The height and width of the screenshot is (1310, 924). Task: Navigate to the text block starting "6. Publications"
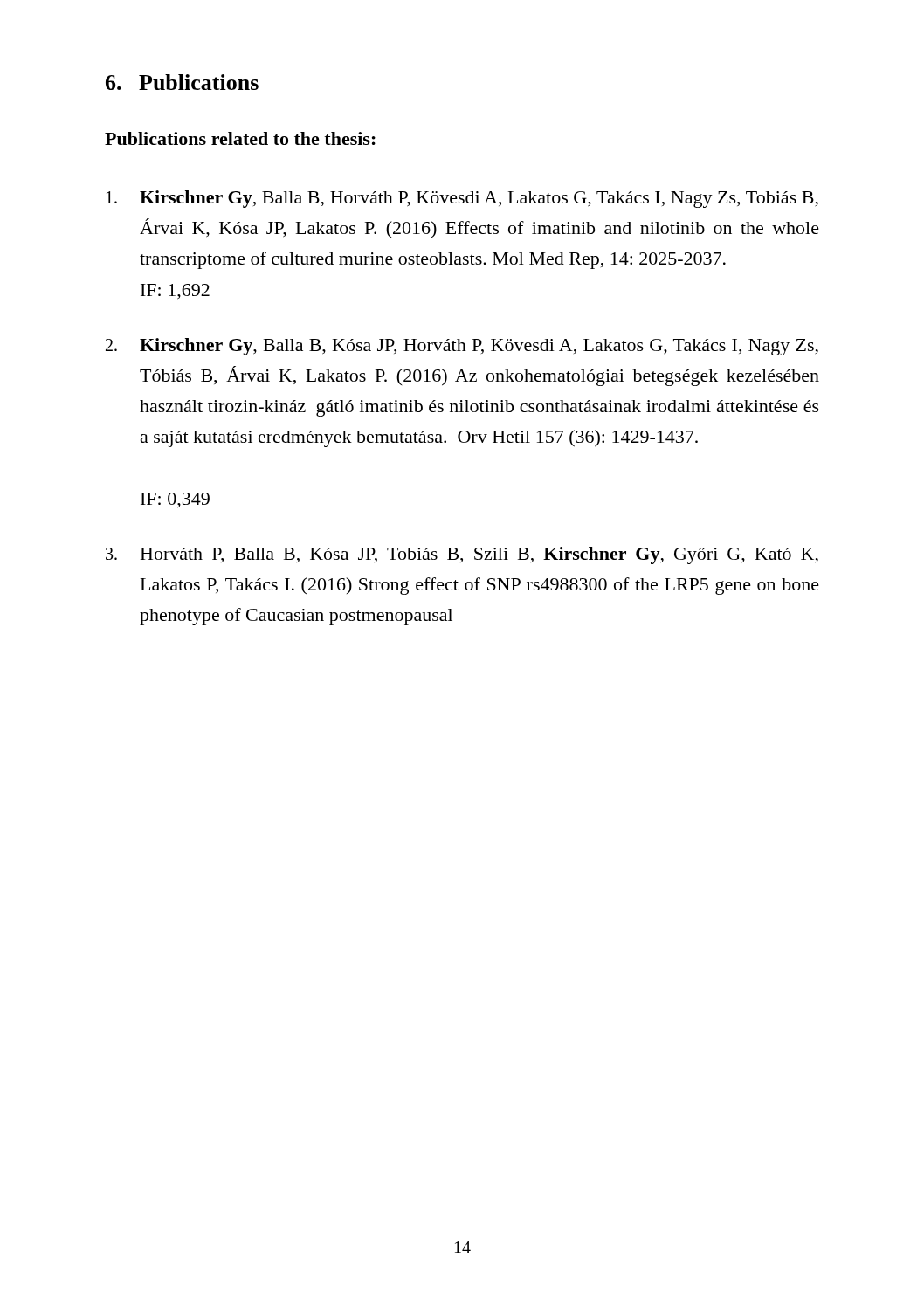(182, 83)
